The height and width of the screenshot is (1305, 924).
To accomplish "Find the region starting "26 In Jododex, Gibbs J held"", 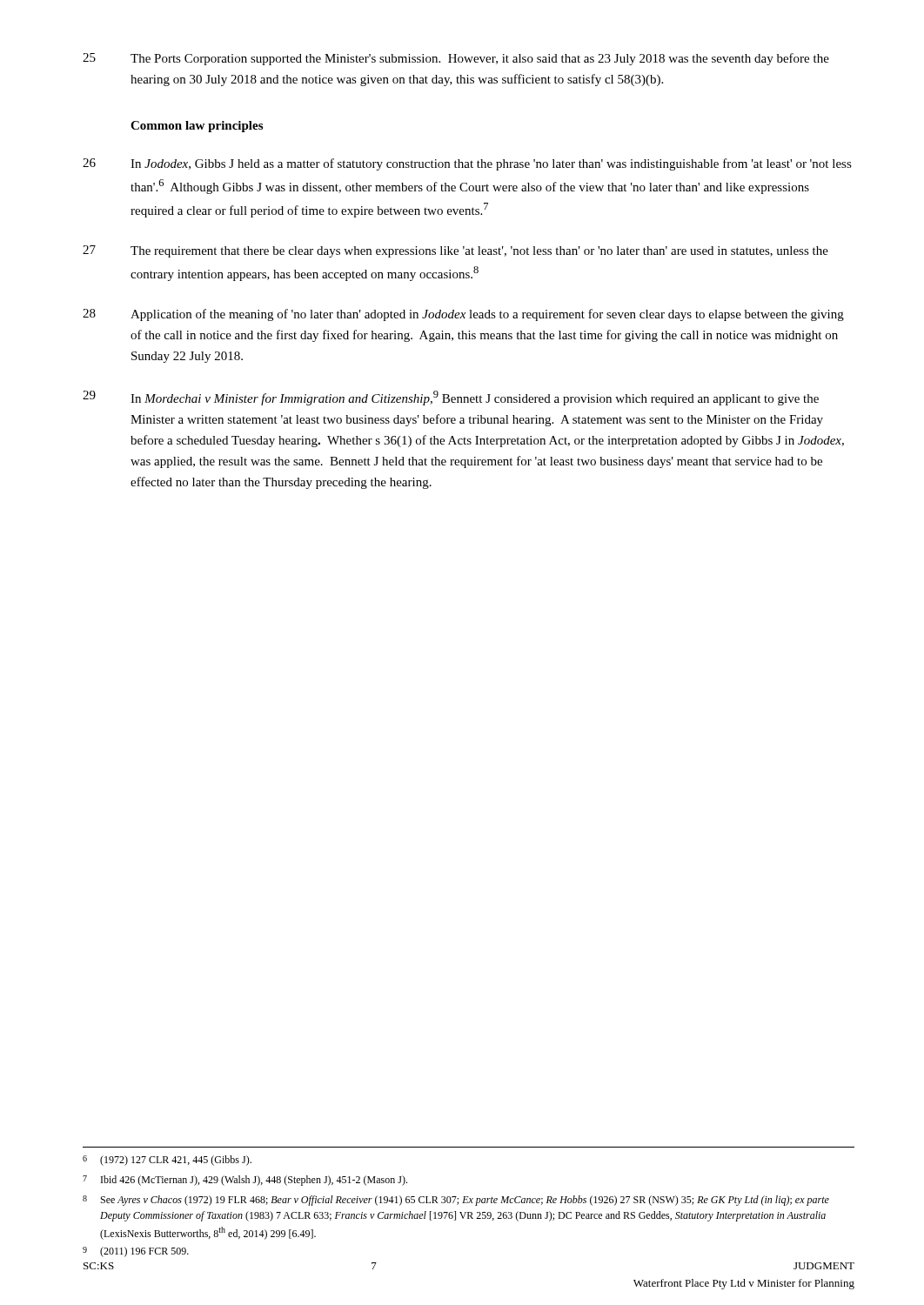I will (x=469, y=187).
